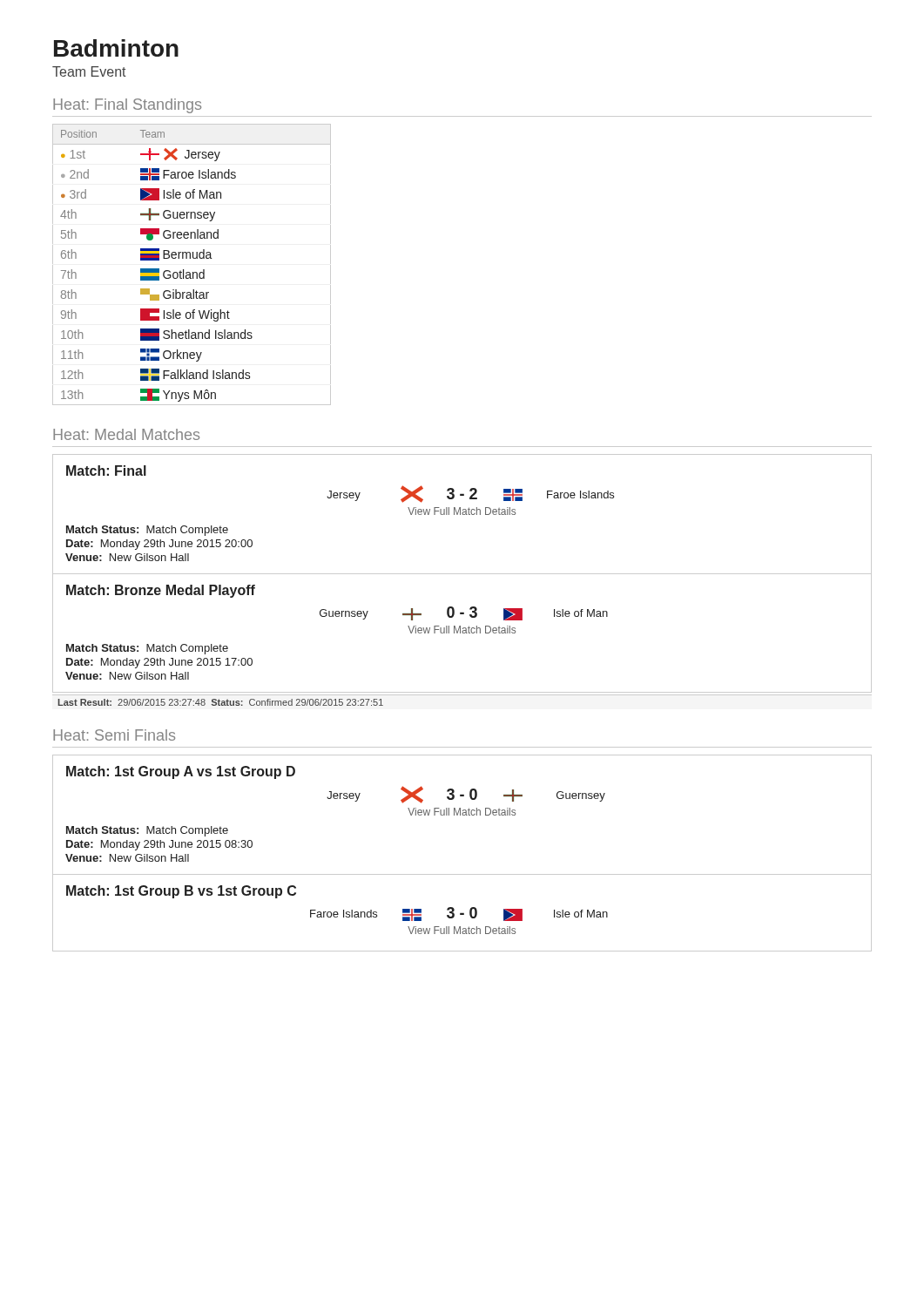Find "Heat: Medal Matches" on this page
Viewport: 924px width, 1307px height.
coord(462,437)
